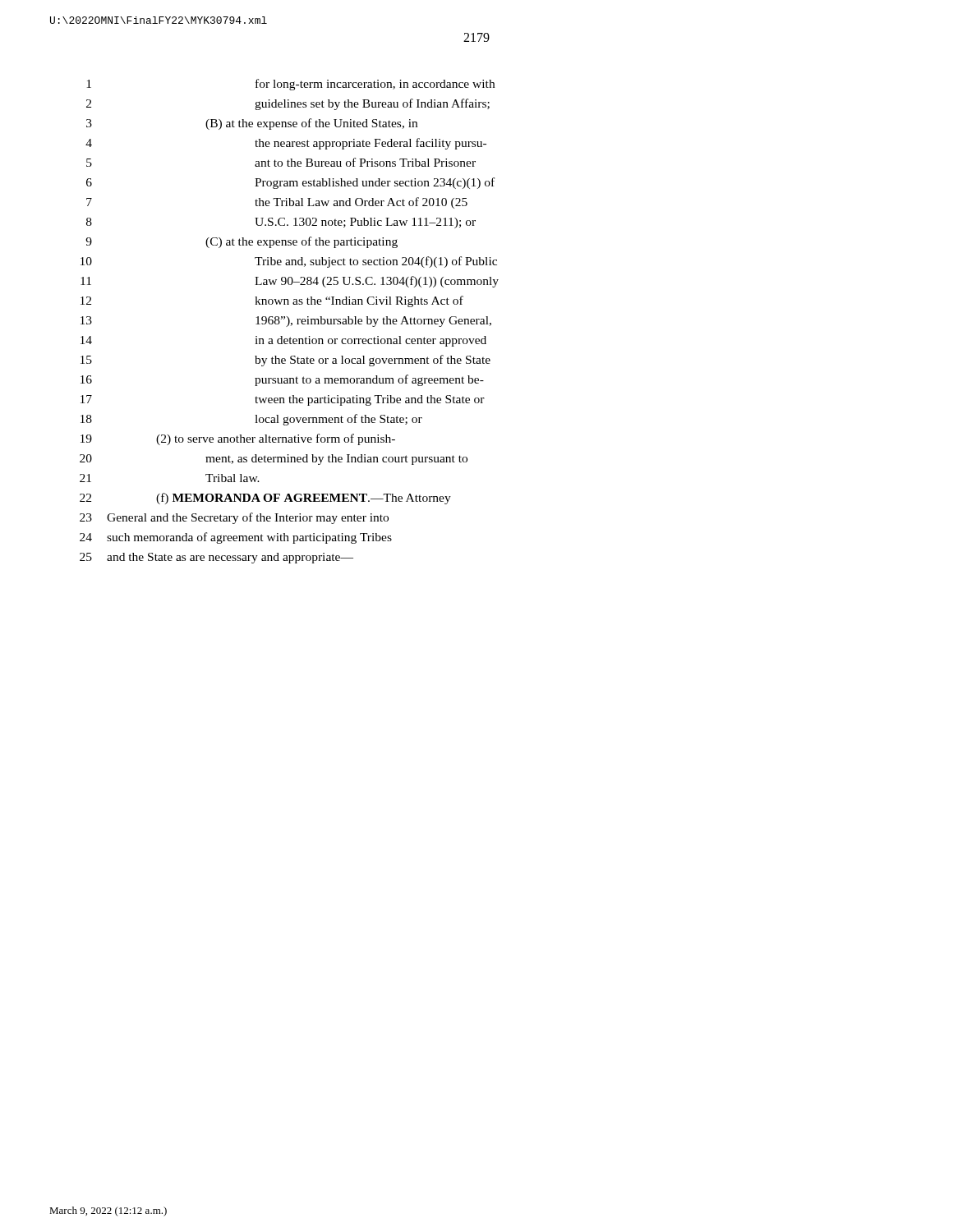Click on the list item that says "16 pursuant to a memorandum of agreement be-"
Screen dimensions: 1232x953
coord(476,380)
